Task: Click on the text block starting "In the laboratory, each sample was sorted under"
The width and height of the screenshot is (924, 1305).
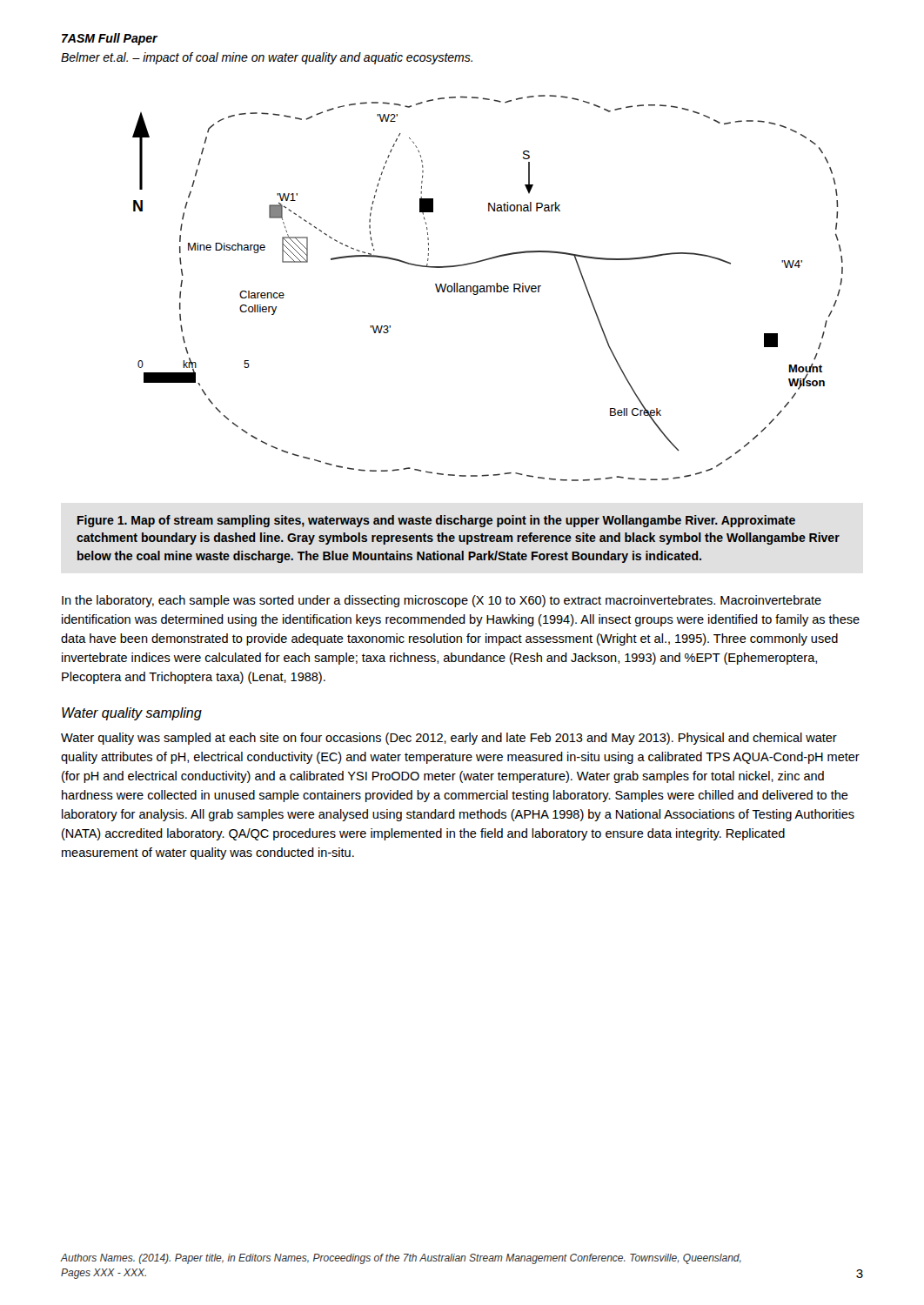Action: pos(460,639)
